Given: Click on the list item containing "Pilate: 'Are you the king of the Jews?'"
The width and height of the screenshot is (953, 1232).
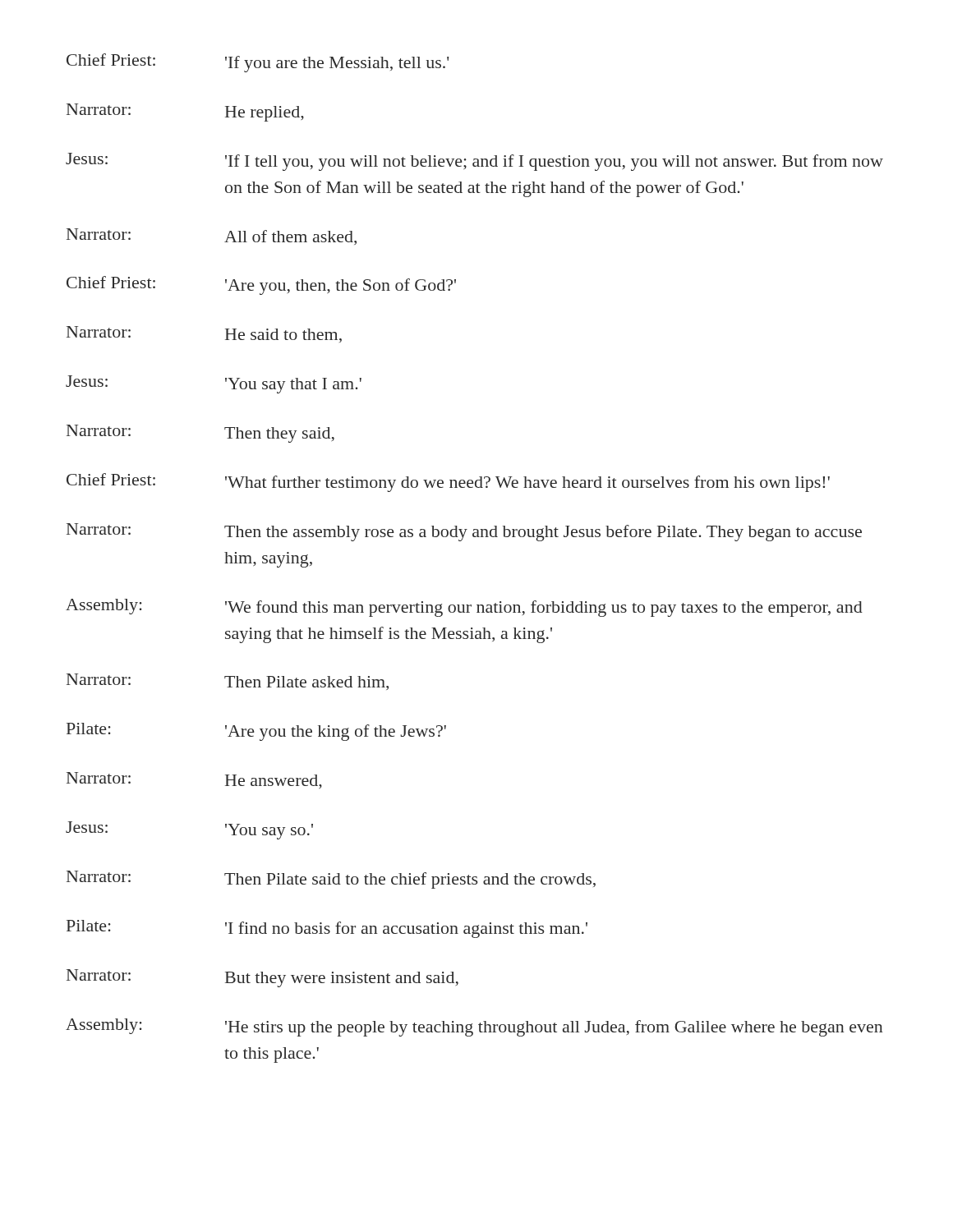Looking at the screenshot, I should (256, 732).
